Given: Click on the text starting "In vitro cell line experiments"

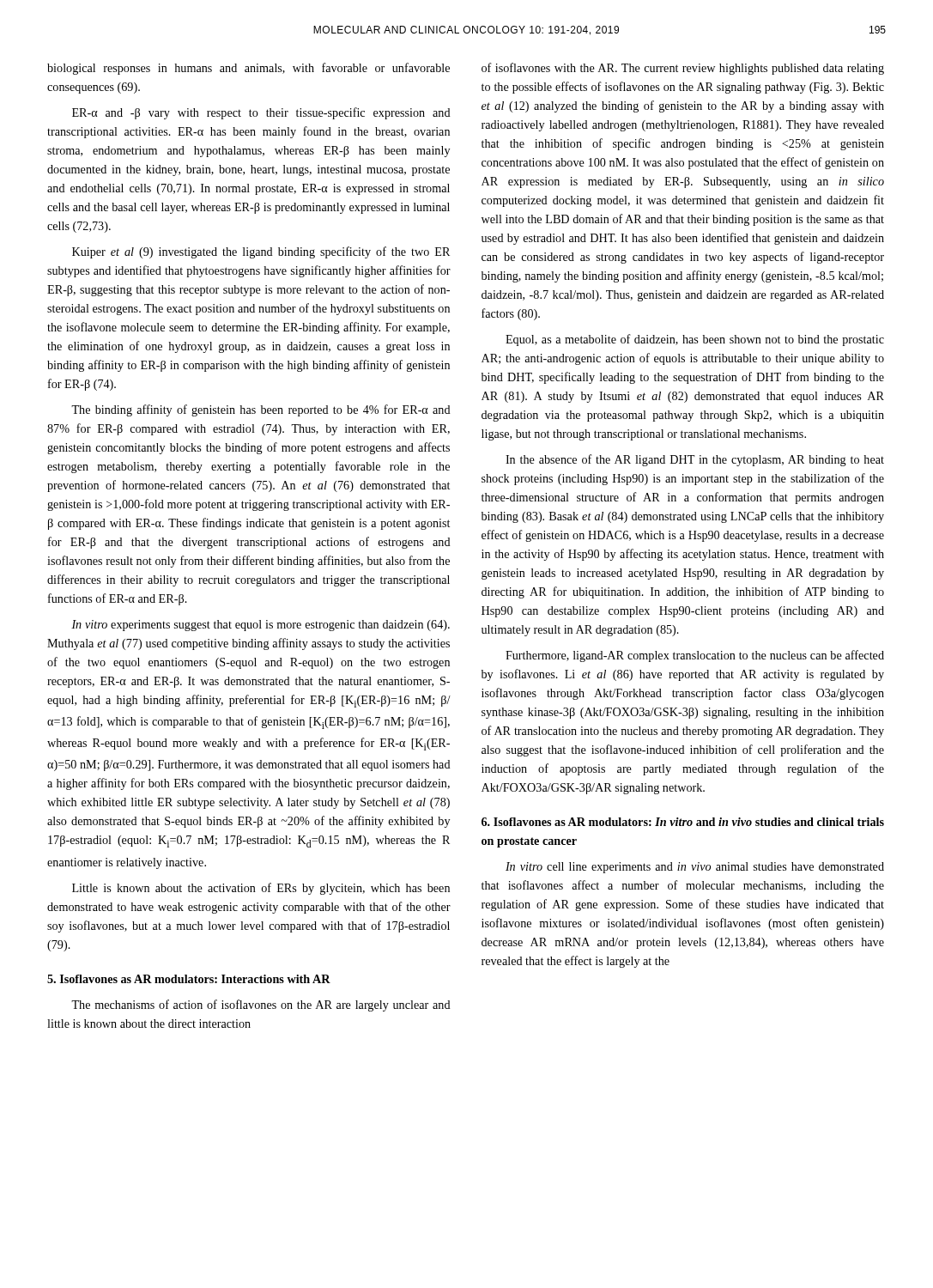Looking at the screenshot, I should coord(683,914).
